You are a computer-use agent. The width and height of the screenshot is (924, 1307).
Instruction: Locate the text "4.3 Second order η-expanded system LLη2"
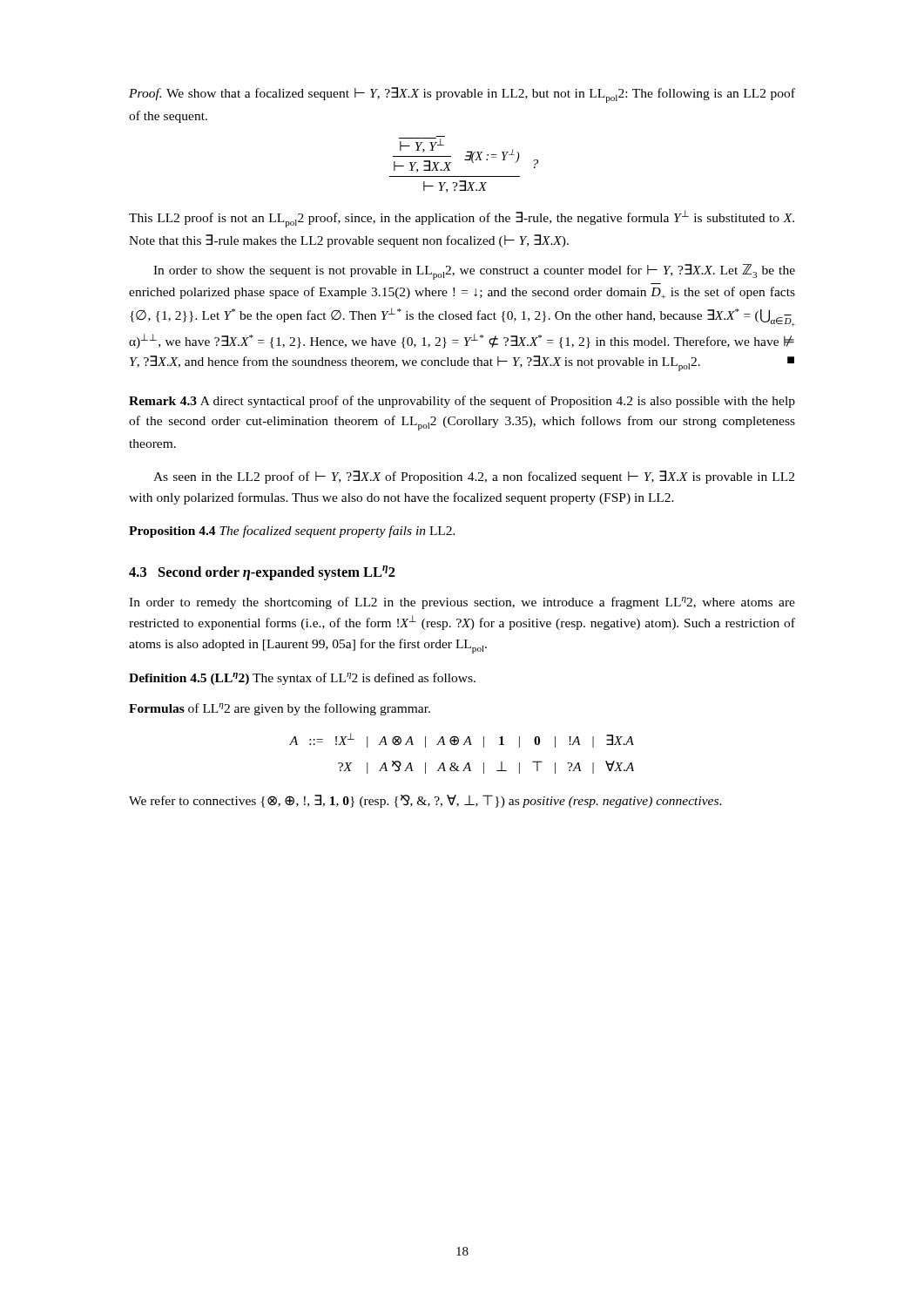click(262, 570)
